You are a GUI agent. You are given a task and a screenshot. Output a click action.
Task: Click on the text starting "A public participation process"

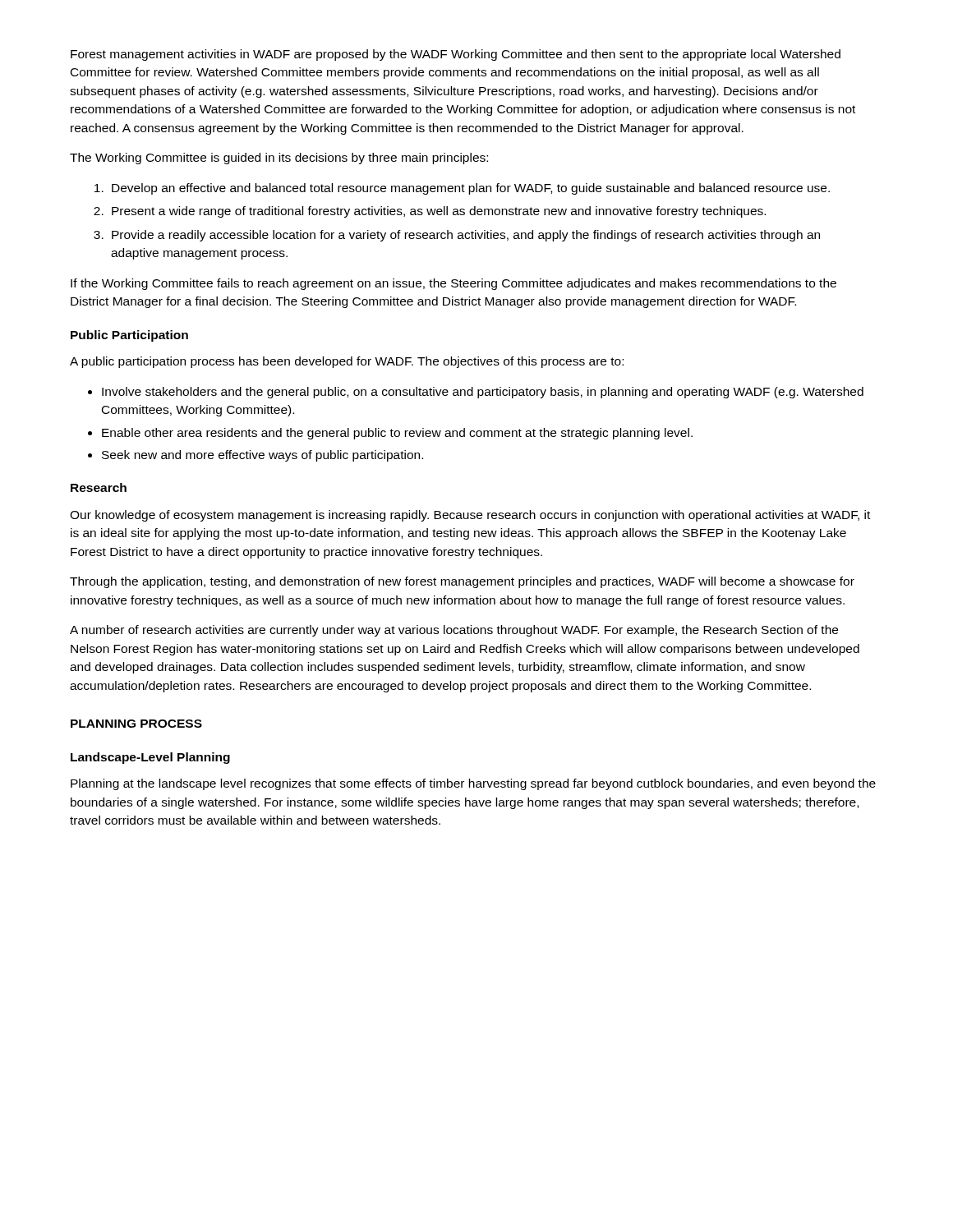point(474,362)
